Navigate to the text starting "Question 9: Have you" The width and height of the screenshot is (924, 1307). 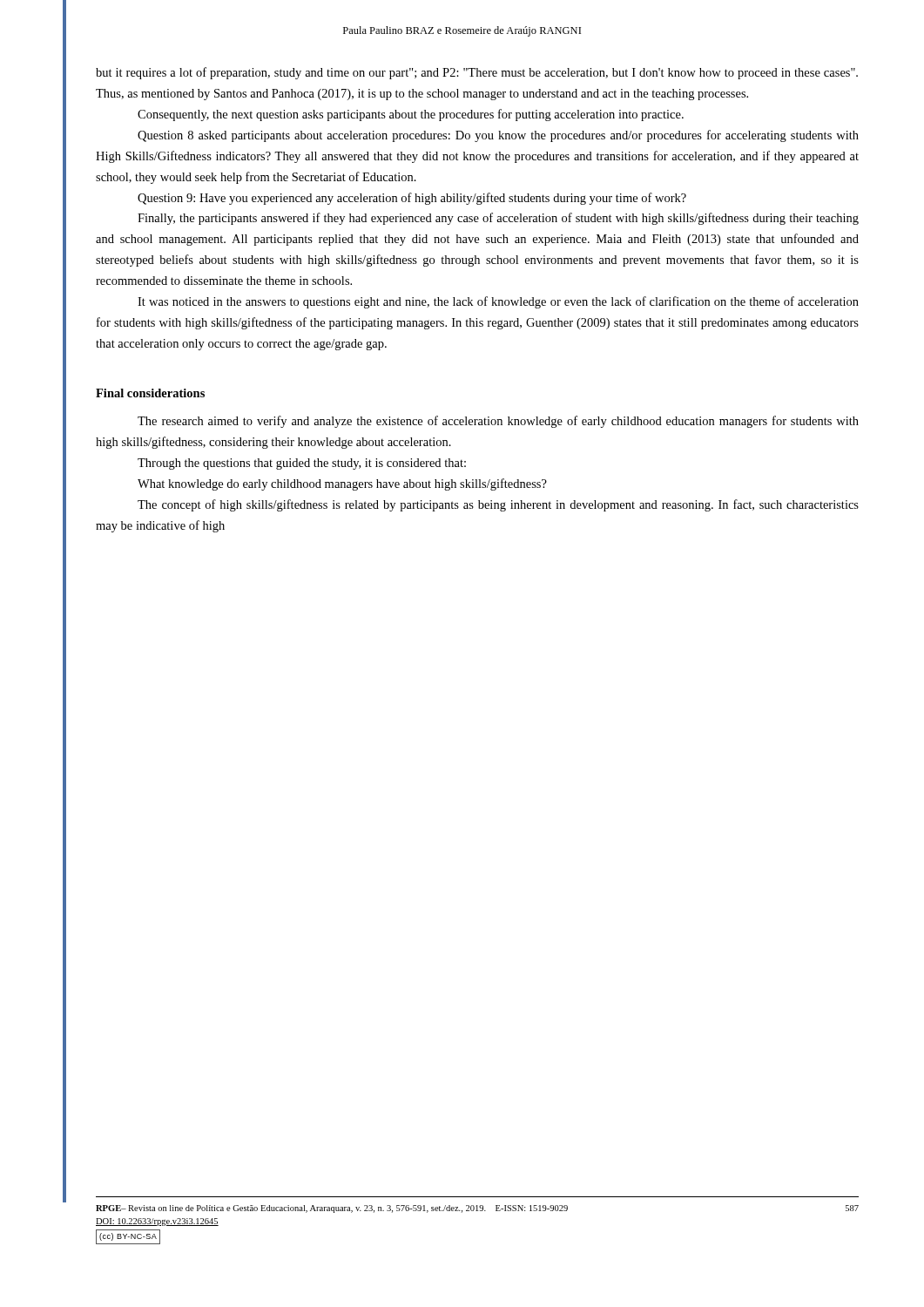pyautogui.click(x=477, y=198)
